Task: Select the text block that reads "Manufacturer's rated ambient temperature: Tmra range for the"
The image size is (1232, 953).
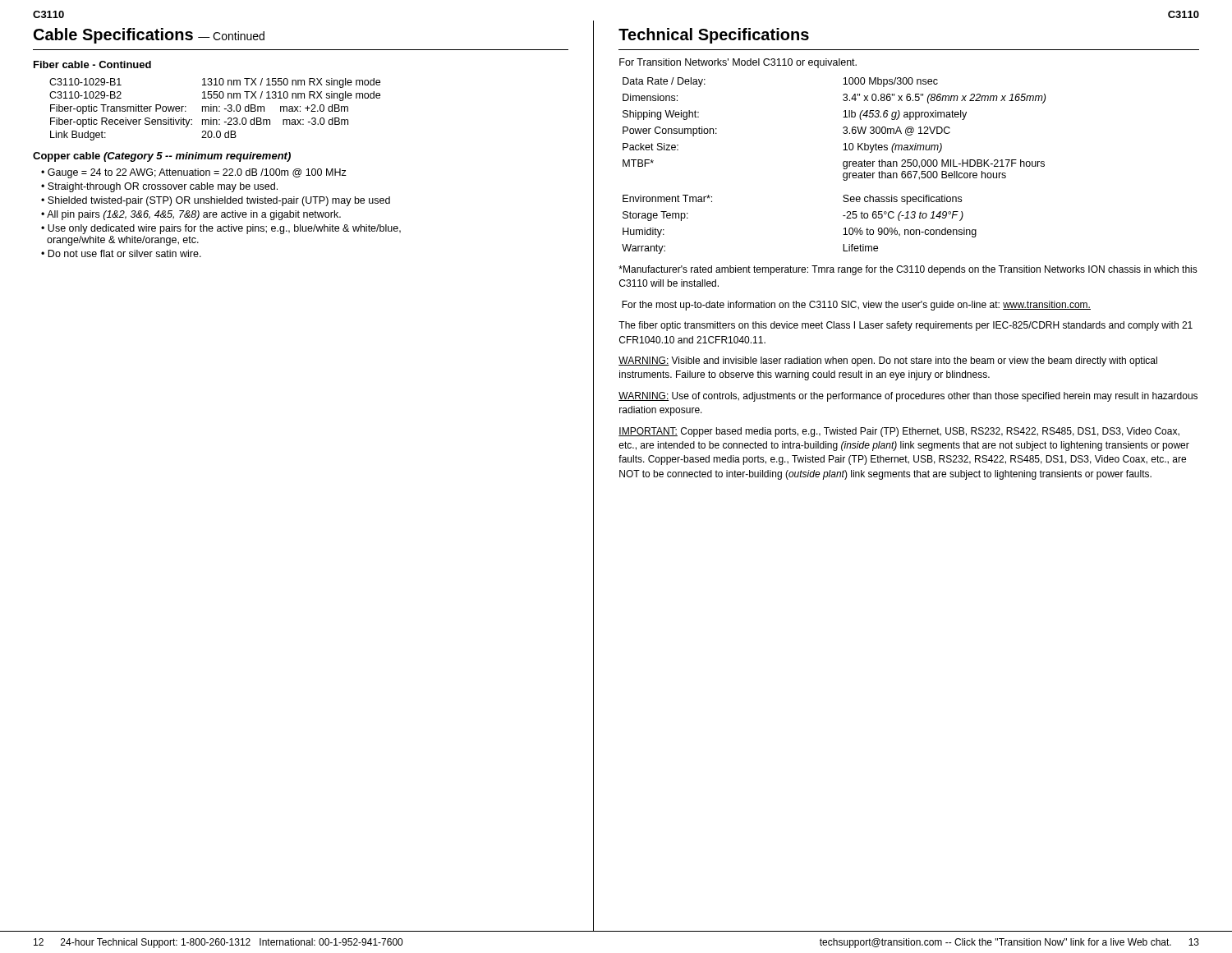Action: 908,277
